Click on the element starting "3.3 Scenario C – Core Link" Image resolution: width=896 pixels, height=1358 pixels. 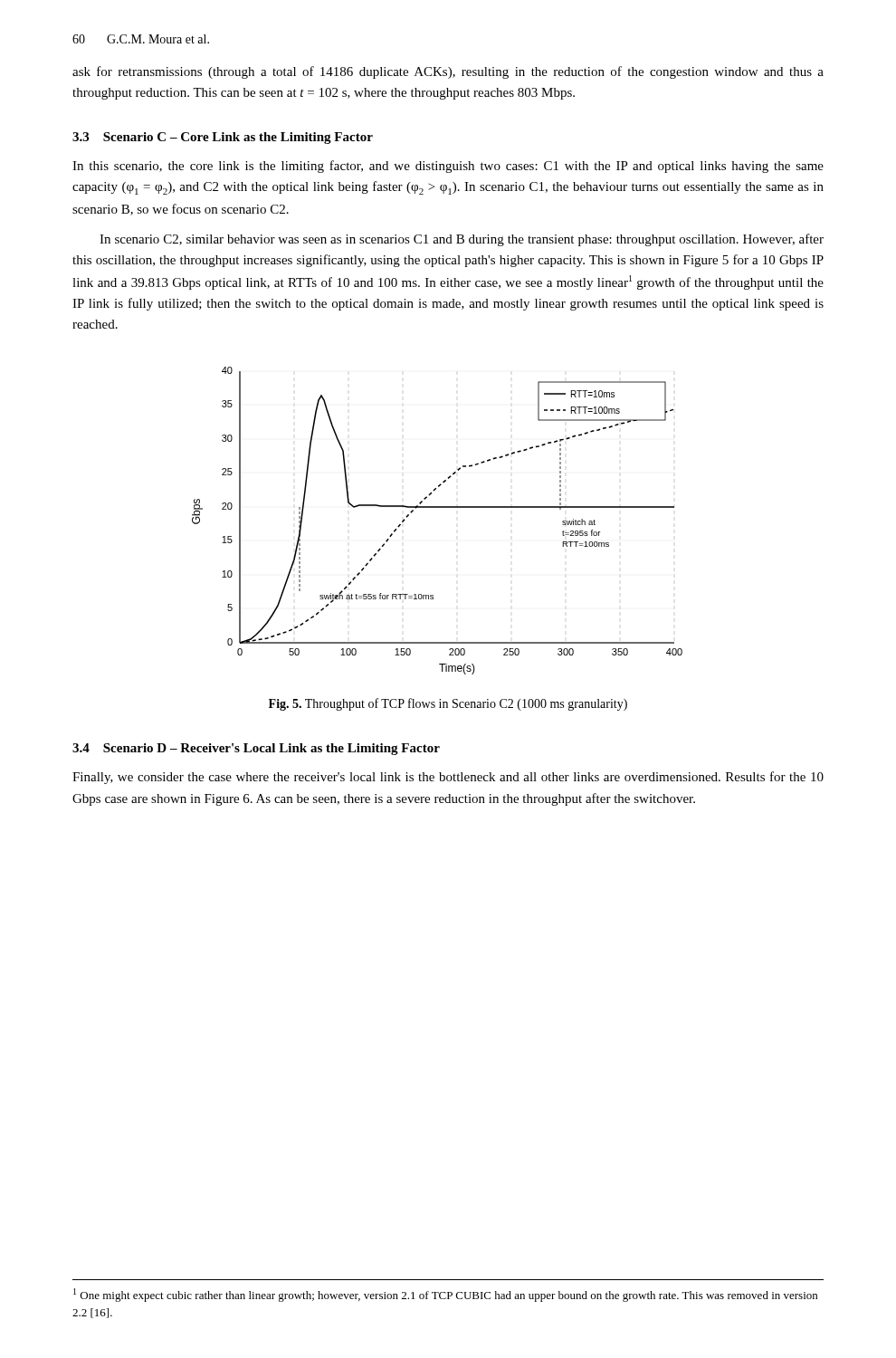click(223, 136)
